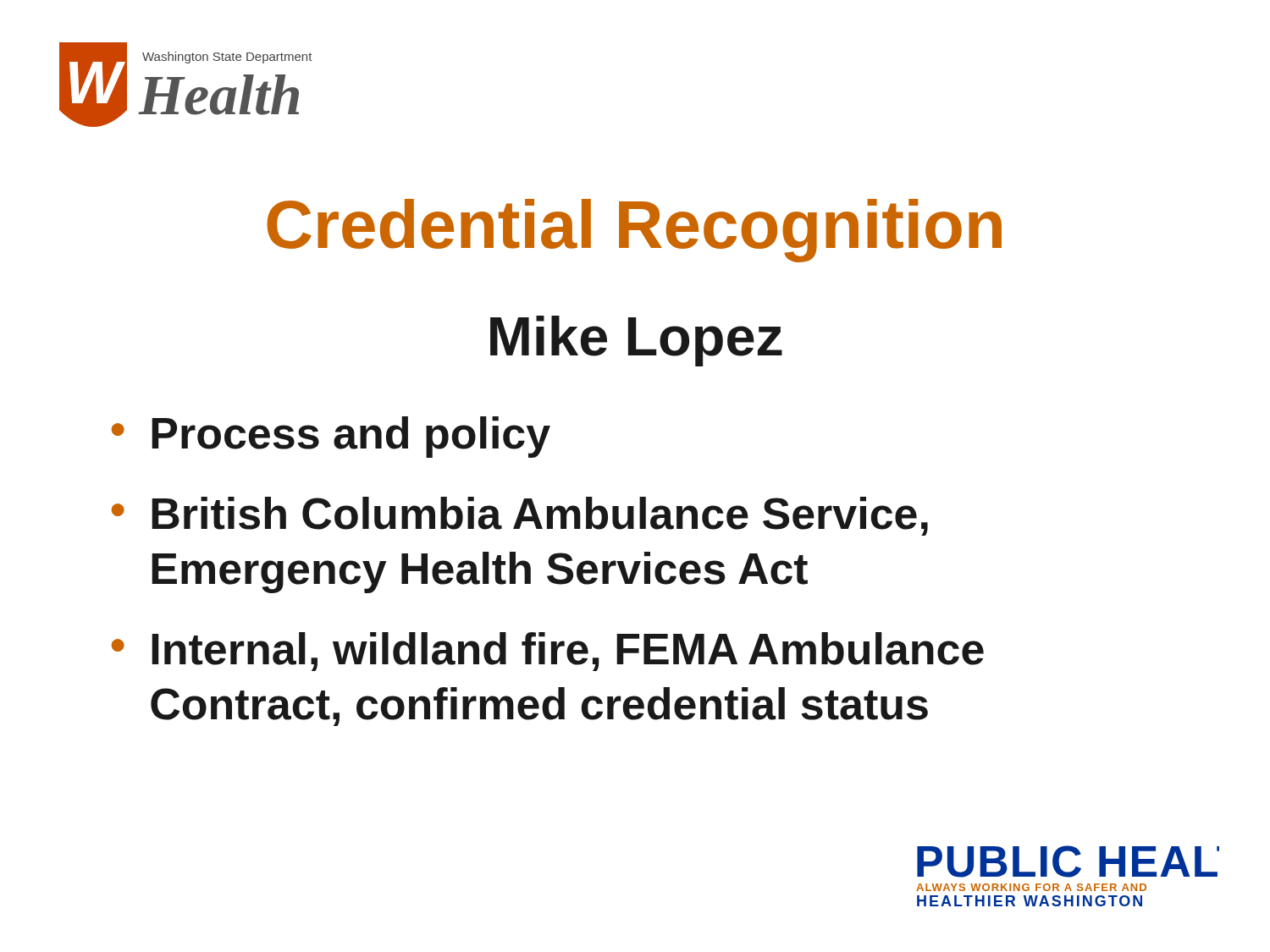1270x952 pixels.
Task: Locate the list item that says "• British Columbia Ambulance Service,Emergency"
Action: coord(520,542)
